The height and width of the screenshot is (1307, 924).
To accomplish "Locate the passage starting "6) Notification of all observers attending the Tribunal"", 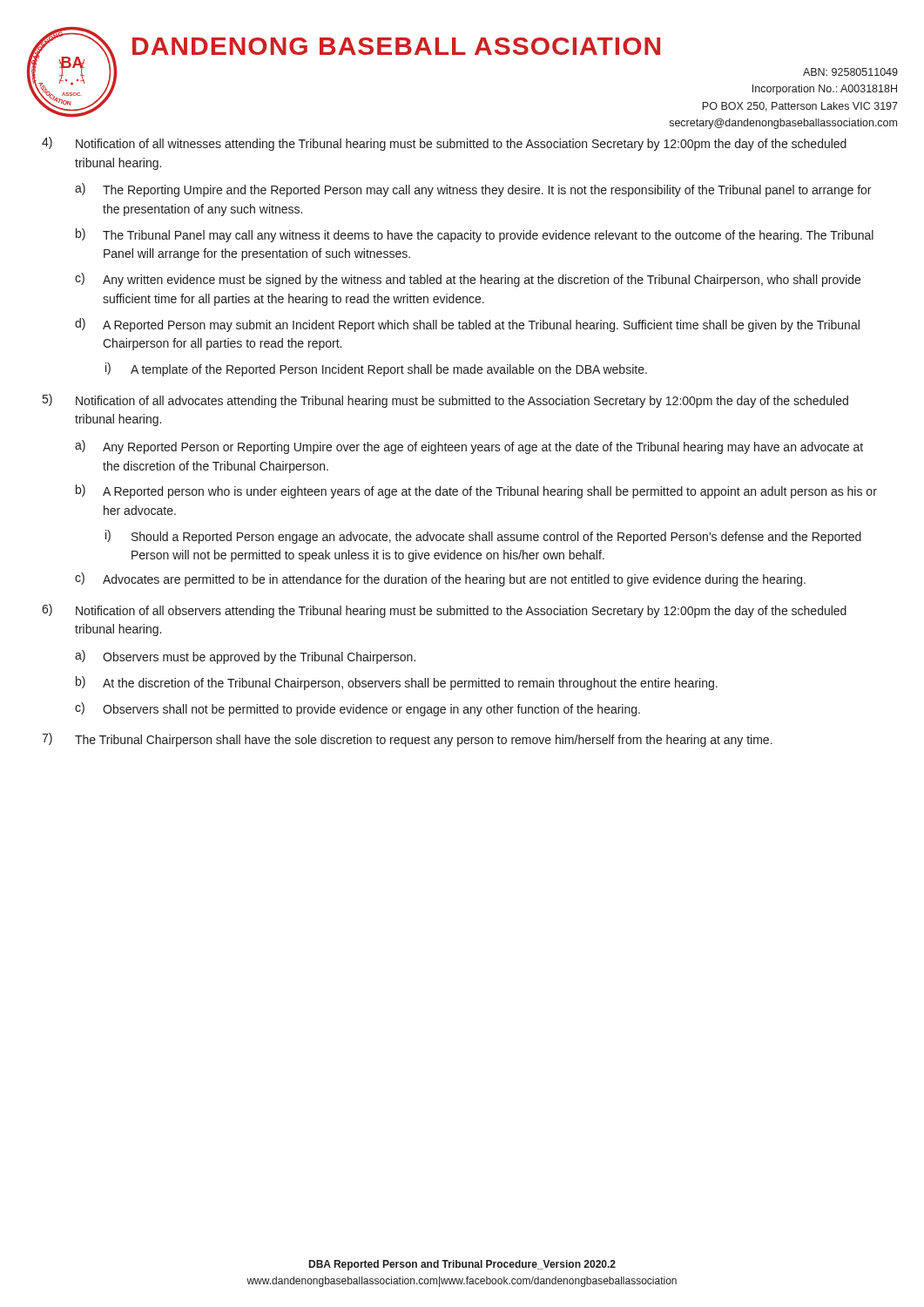I will click(x=462, y=621).
